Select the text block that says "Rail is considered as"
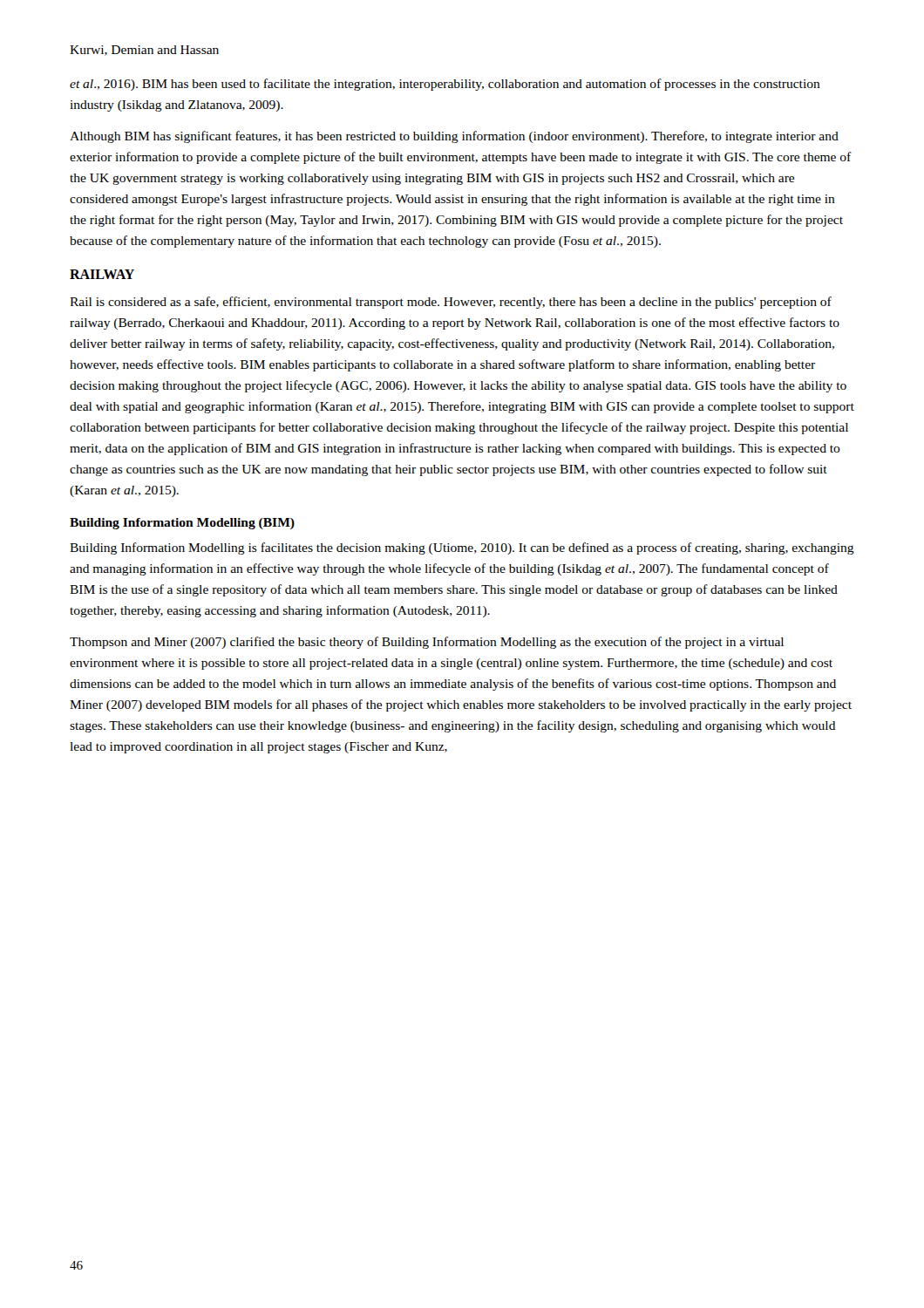This screenshot has width=924, height=1308. pyautogui.click(x=462, y=396)
